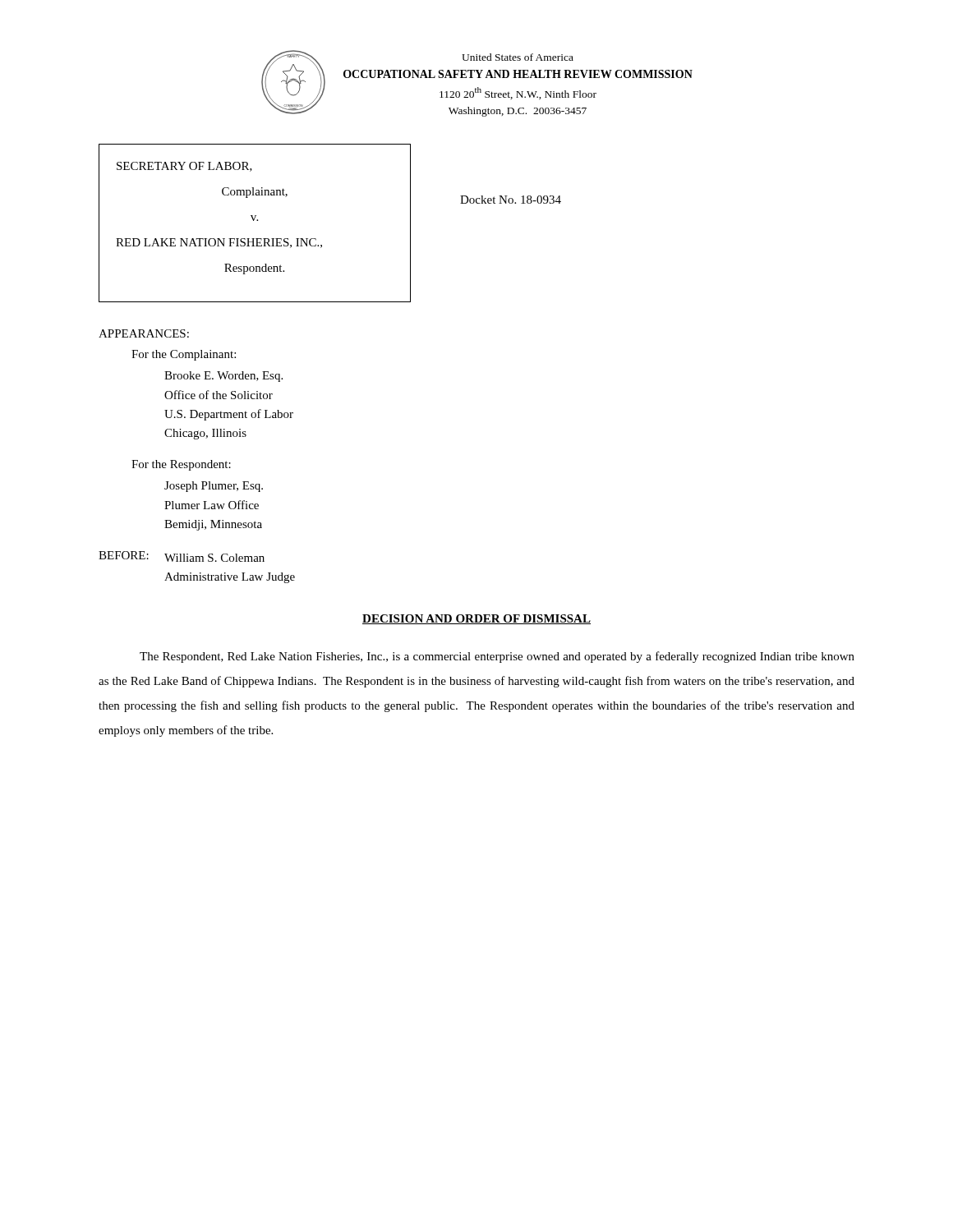Locate the element starting "Brooke E. Worden, Esq. Office of the"
Viewport: 953px width, 1232px height.
(229, 404)
